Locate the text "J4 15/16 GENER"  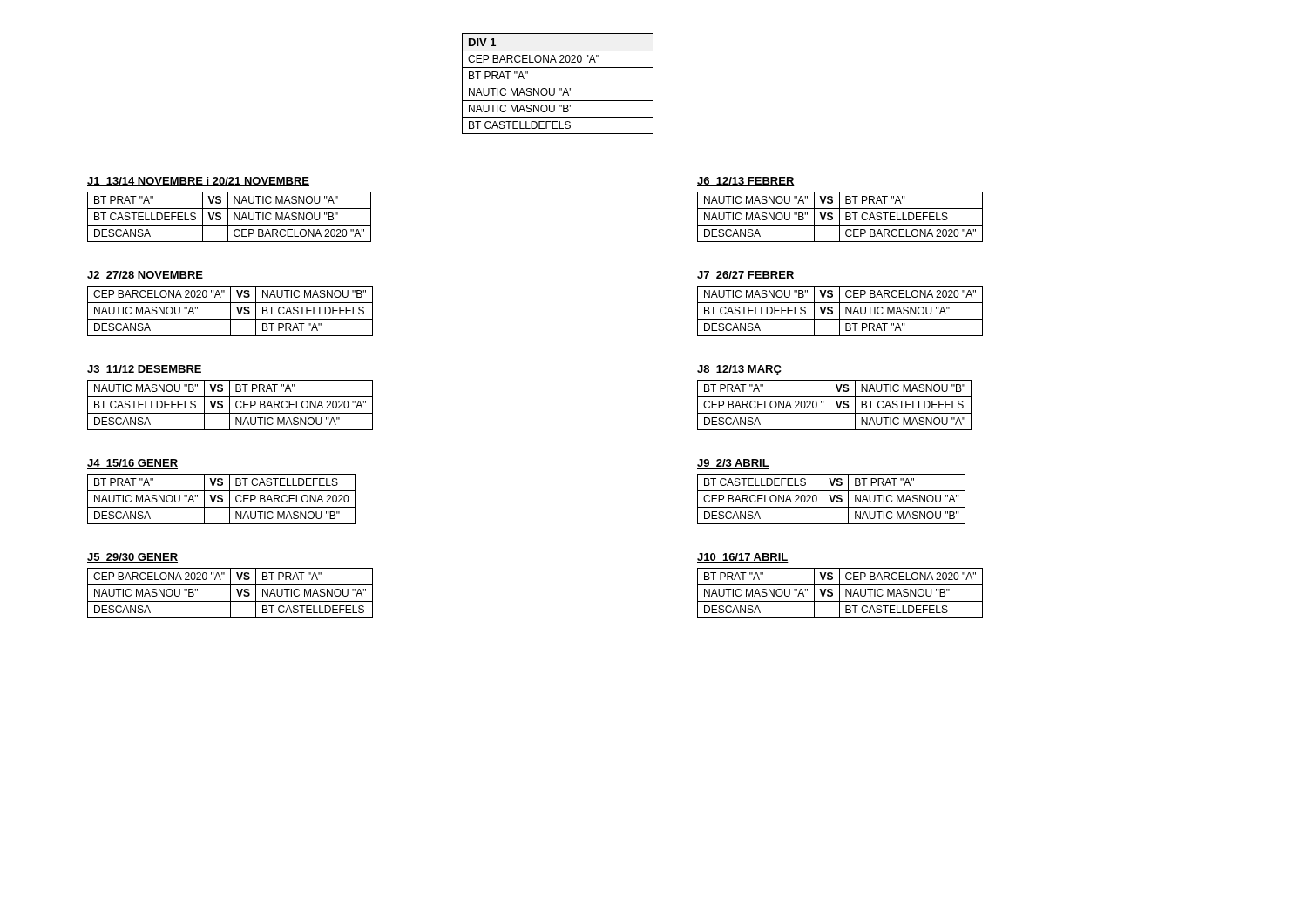tap(132, 463)
